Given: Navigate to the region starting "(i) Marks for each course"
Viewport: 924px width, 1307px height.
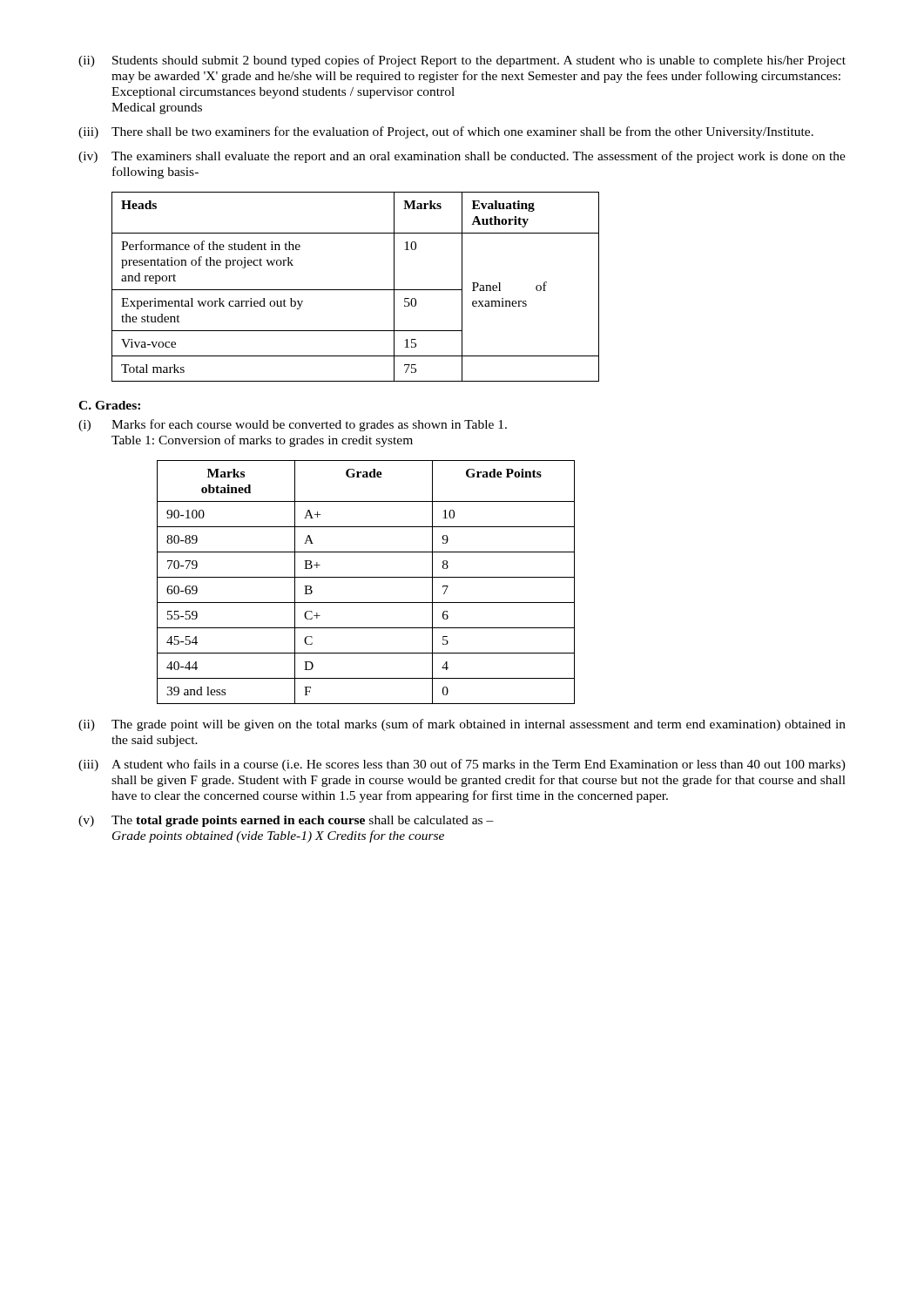Looking at the screenshot, I should (462, 432).
